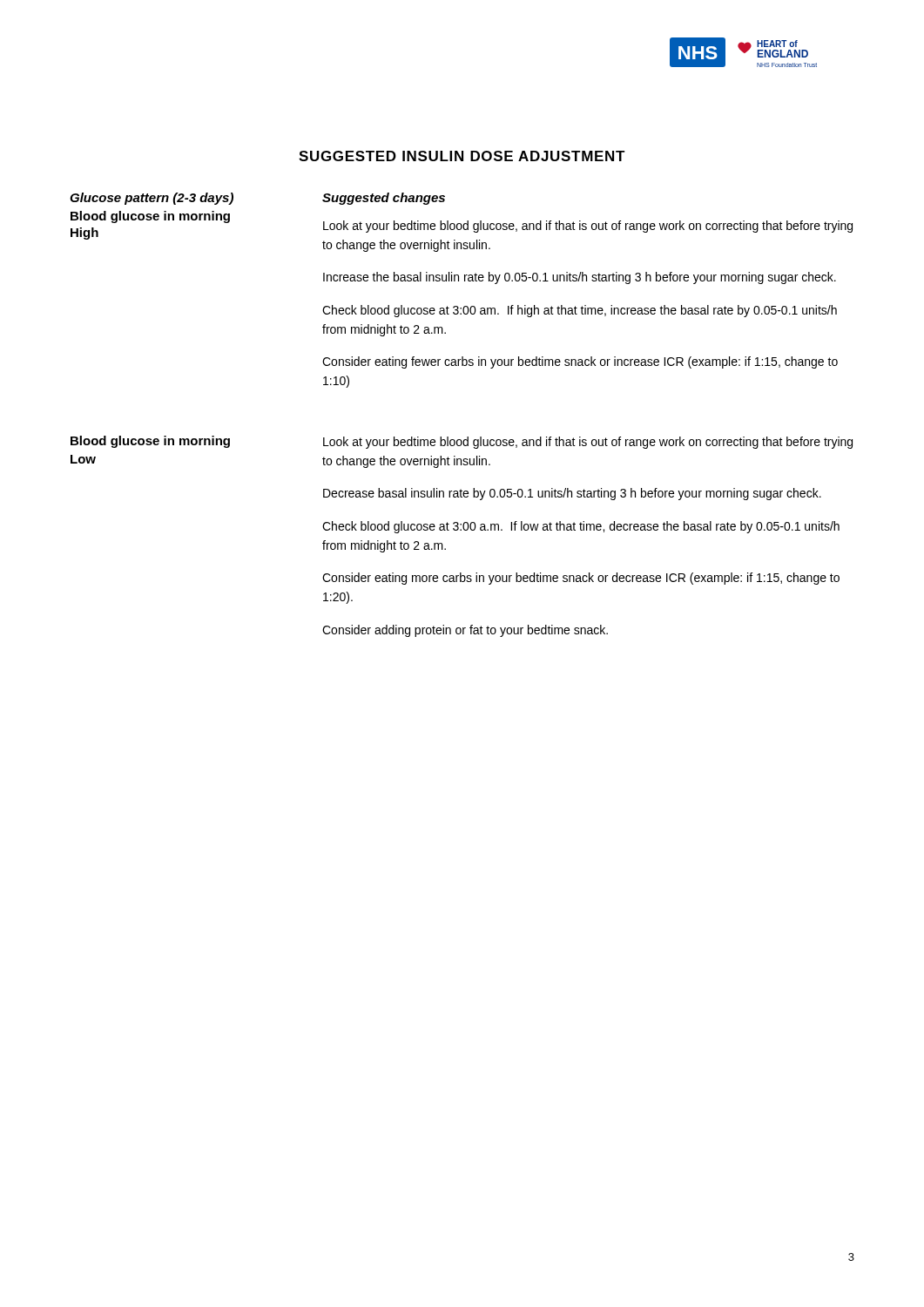
Task: Locate the text starting "Decrease basal insulin rate by 0.05-0.1 units/h starting"
Action: 572,493
